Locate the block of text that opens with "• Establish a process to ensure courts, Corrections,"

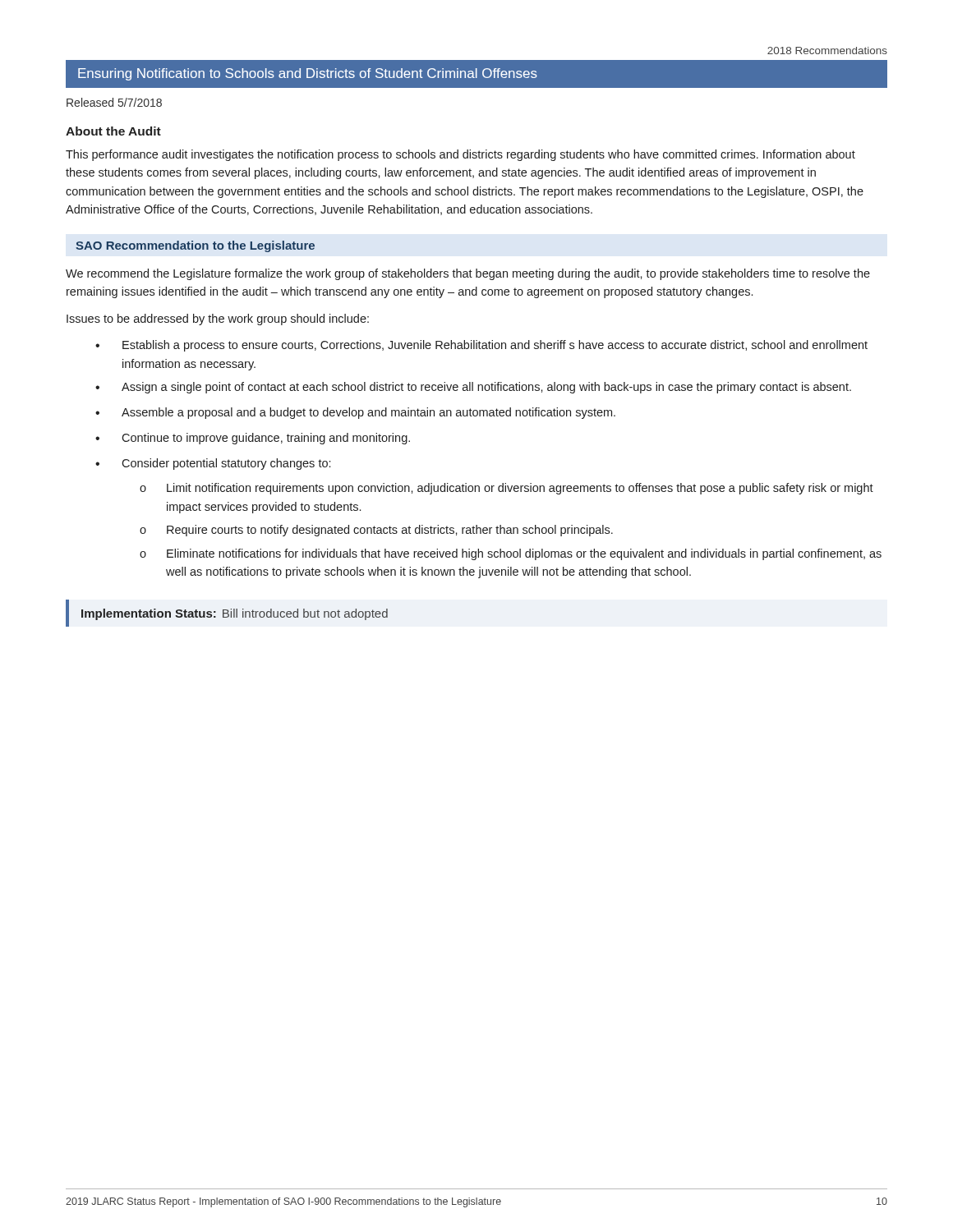pyautogui.click(x=491, y=355)
